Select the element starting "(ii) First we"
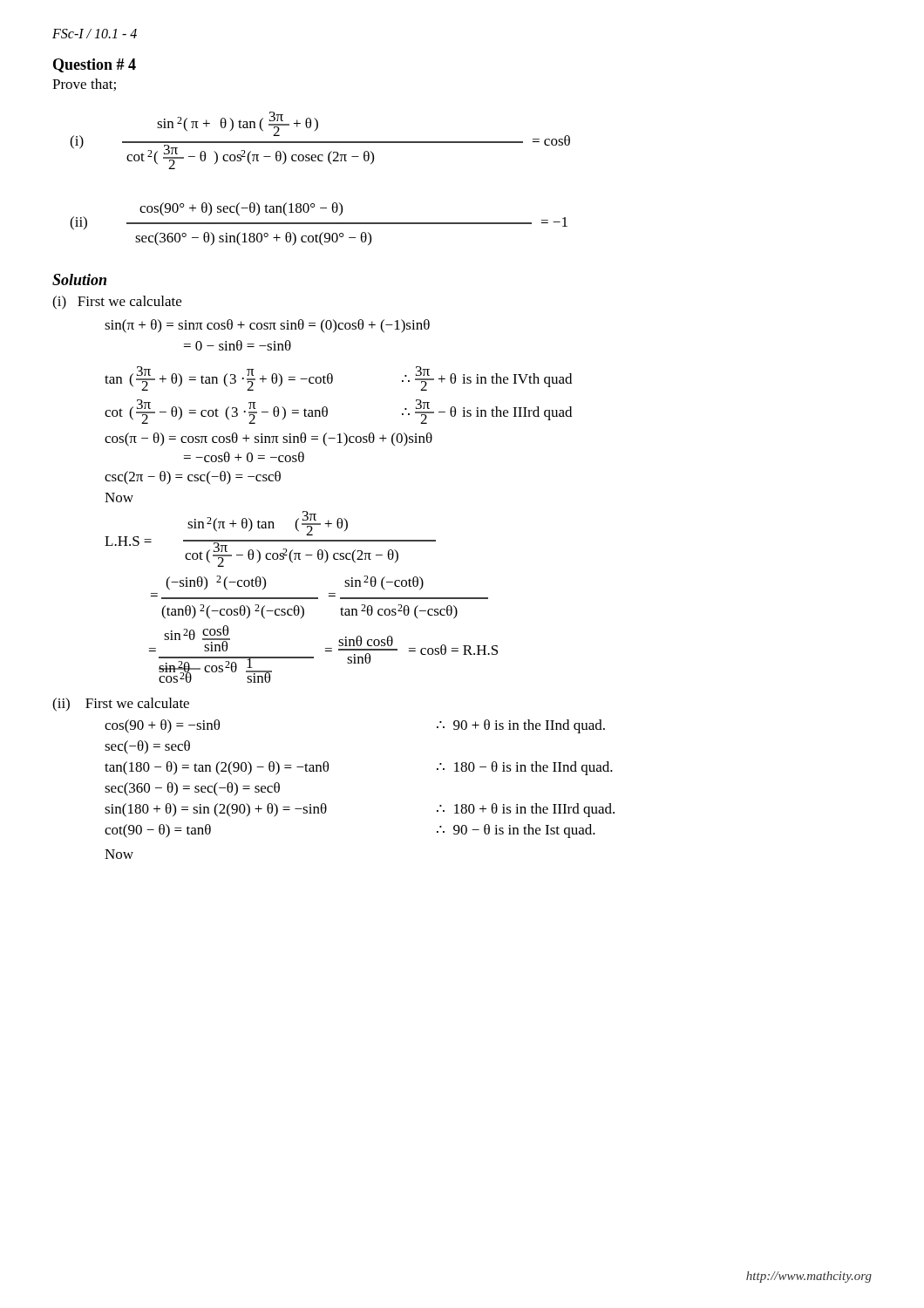This screenshot has width=924, height=1308. click(121, 703)
